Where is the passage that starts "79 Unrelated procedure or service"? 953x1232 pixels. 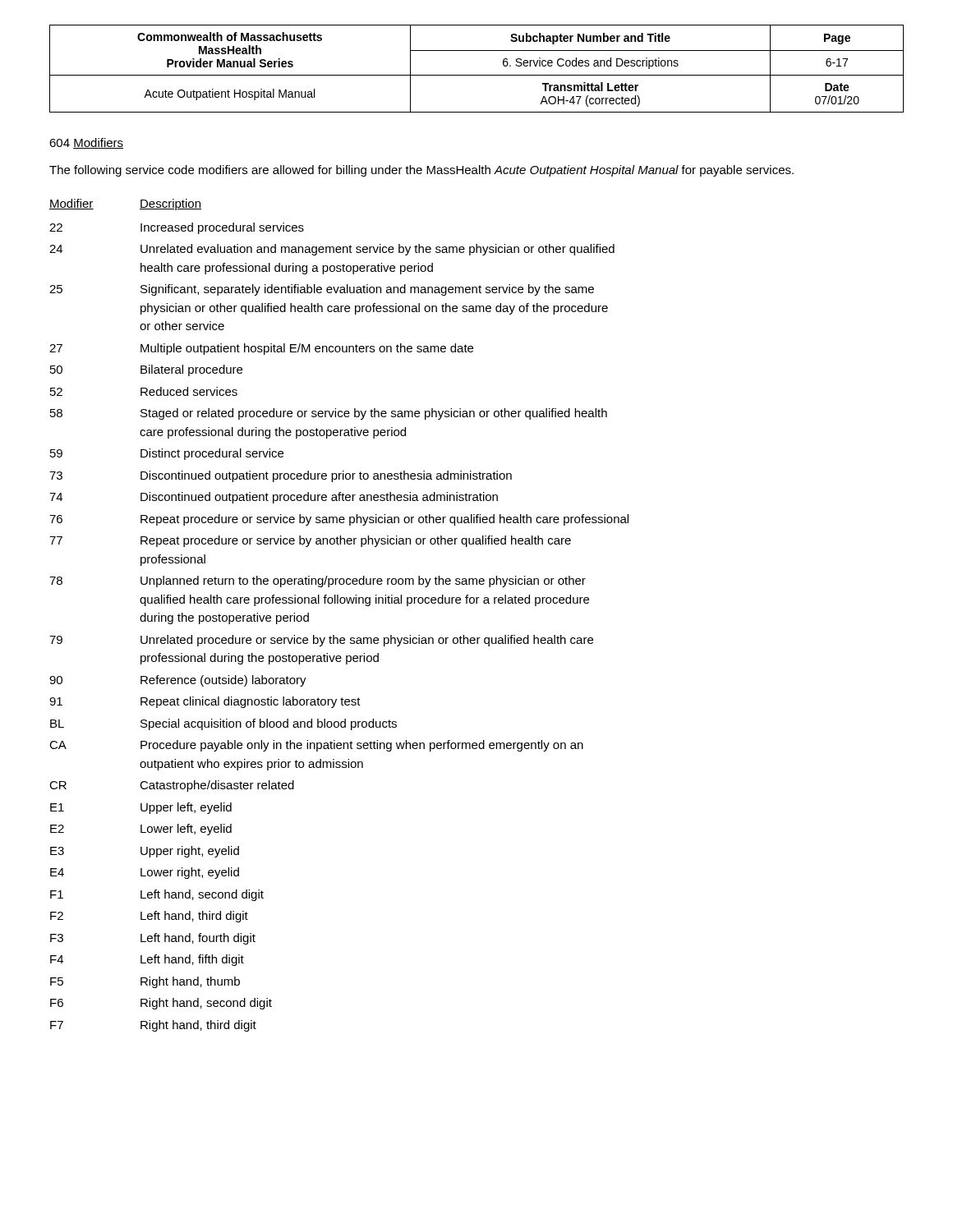(476, 649)
